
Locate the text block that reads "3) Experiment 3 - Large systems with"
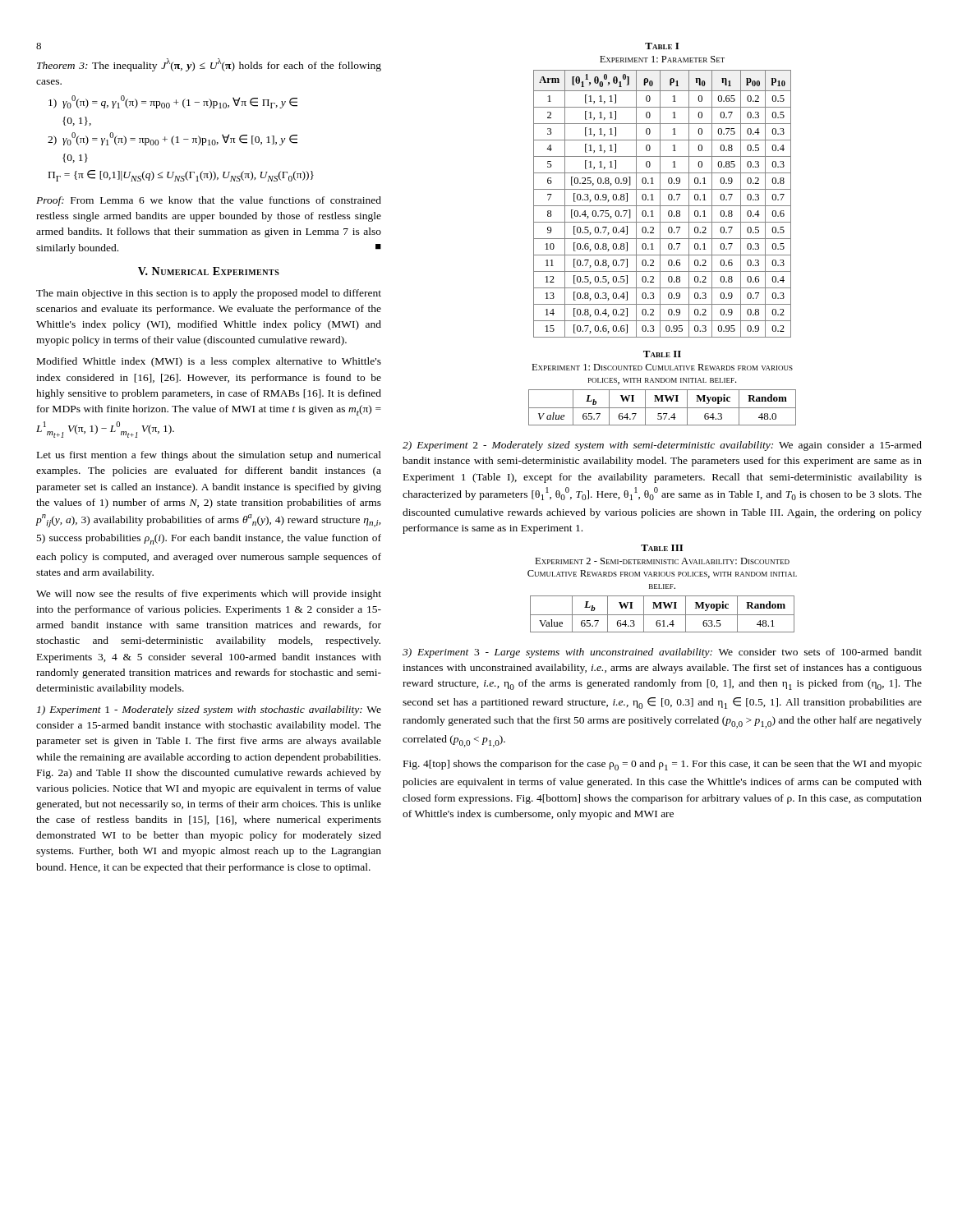662,697
